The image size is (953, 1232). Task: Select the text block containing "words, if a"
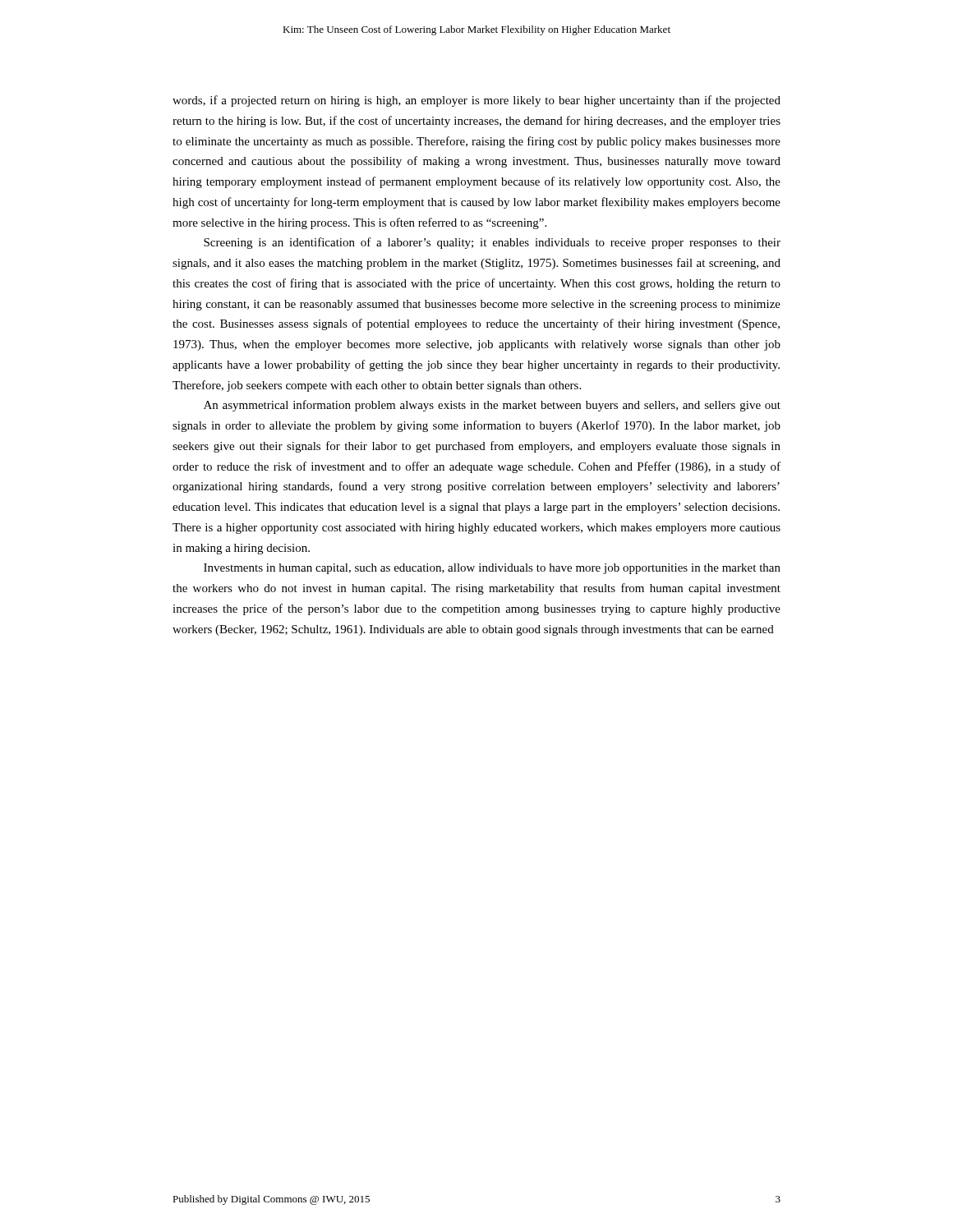476,365
